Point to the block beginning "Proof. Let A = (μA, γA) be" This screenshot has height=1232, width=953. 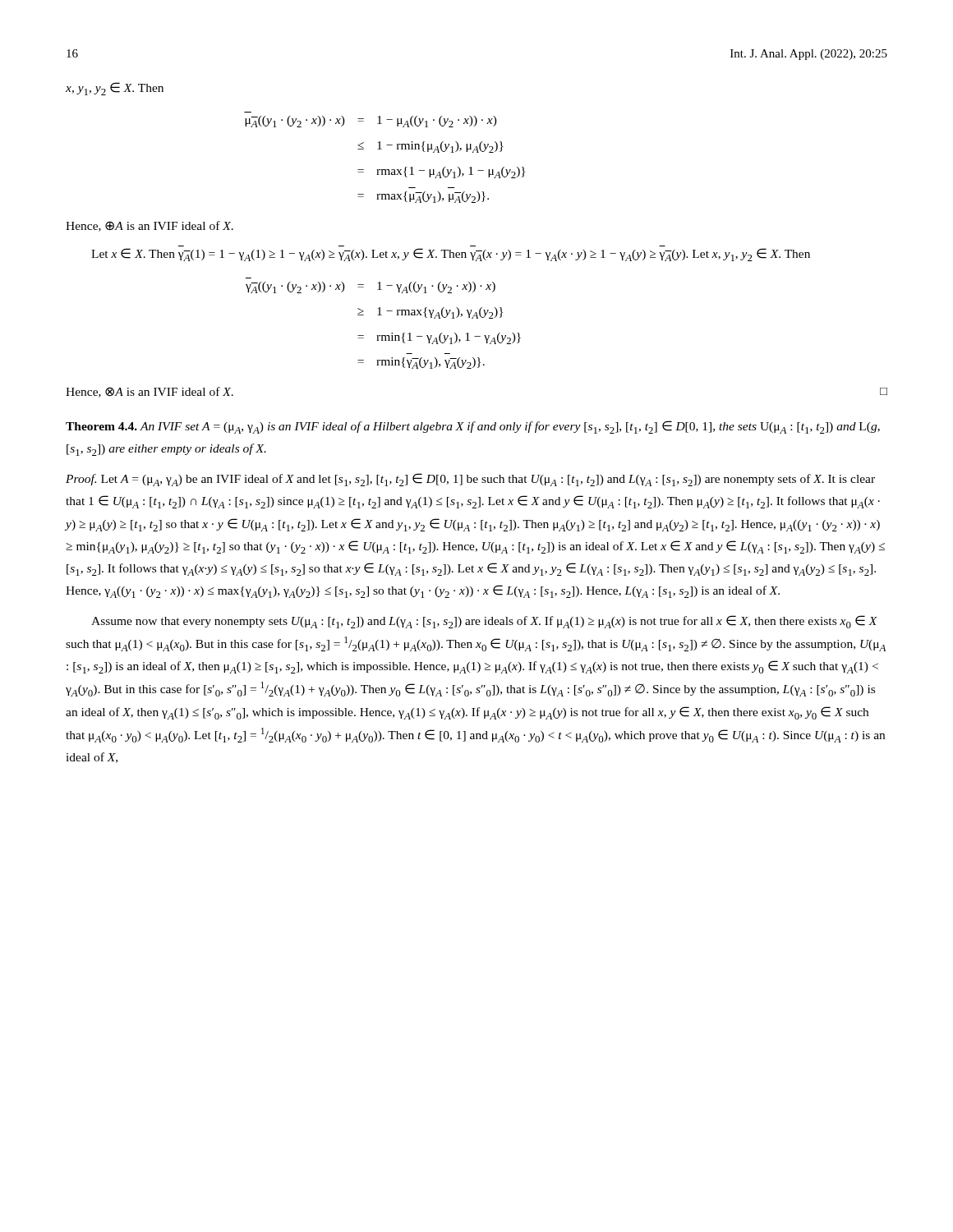pyautogui.click(x=476, y=618)
